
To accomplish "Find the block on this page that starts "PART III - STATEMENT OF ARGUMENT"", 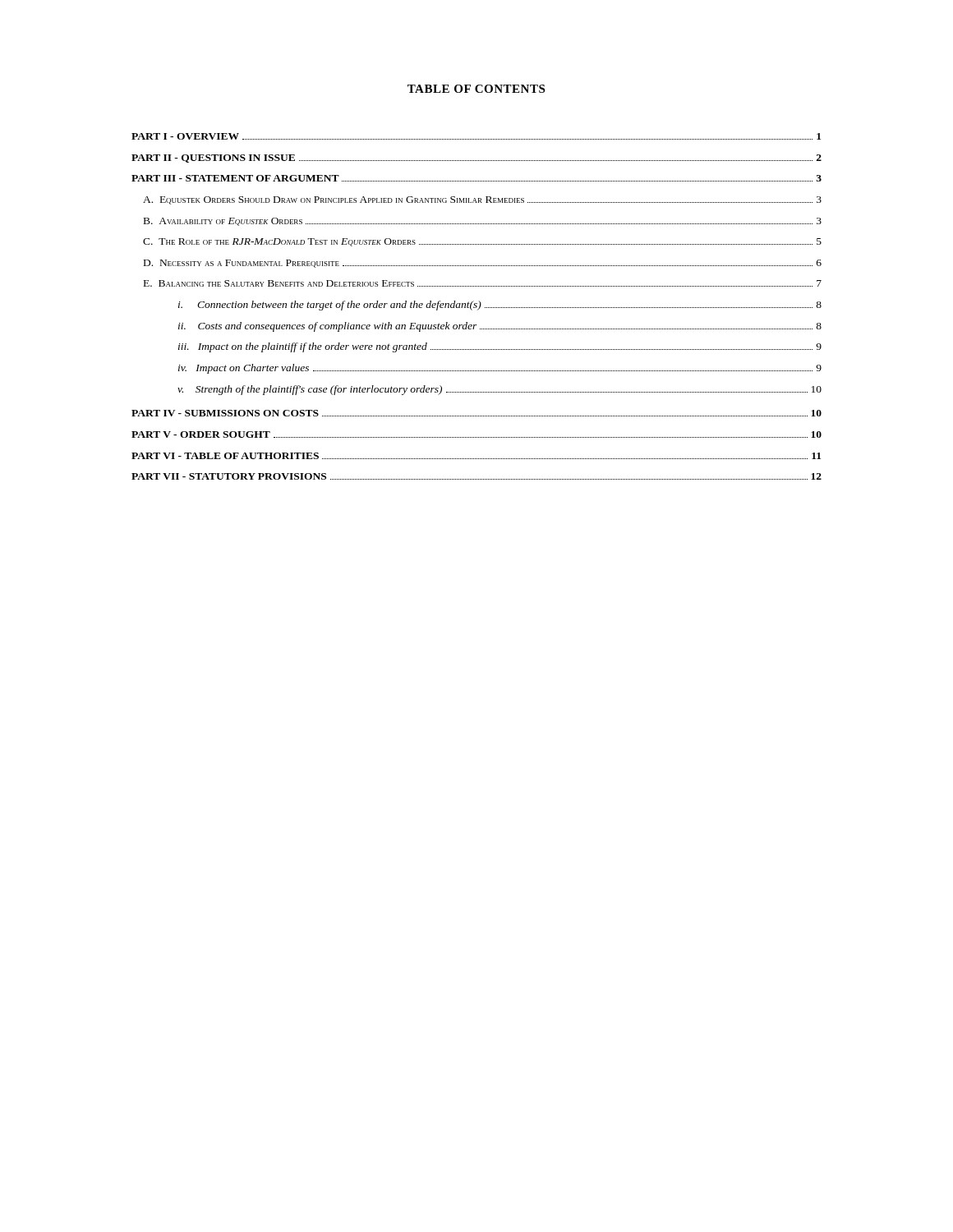I will click(x=476, y=178).
